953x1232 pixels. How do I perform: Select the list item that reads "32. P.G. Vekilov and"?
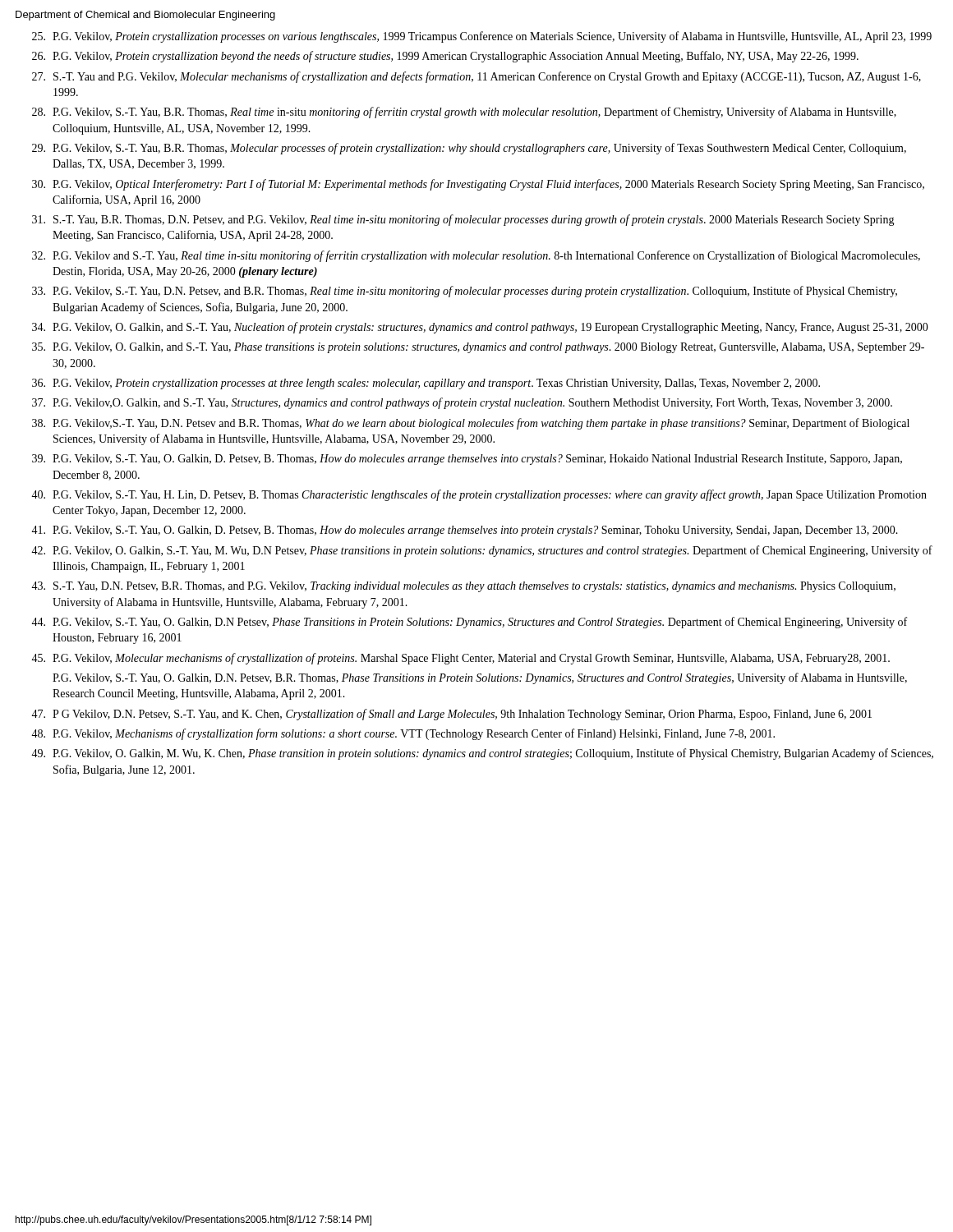click(476, 264)
